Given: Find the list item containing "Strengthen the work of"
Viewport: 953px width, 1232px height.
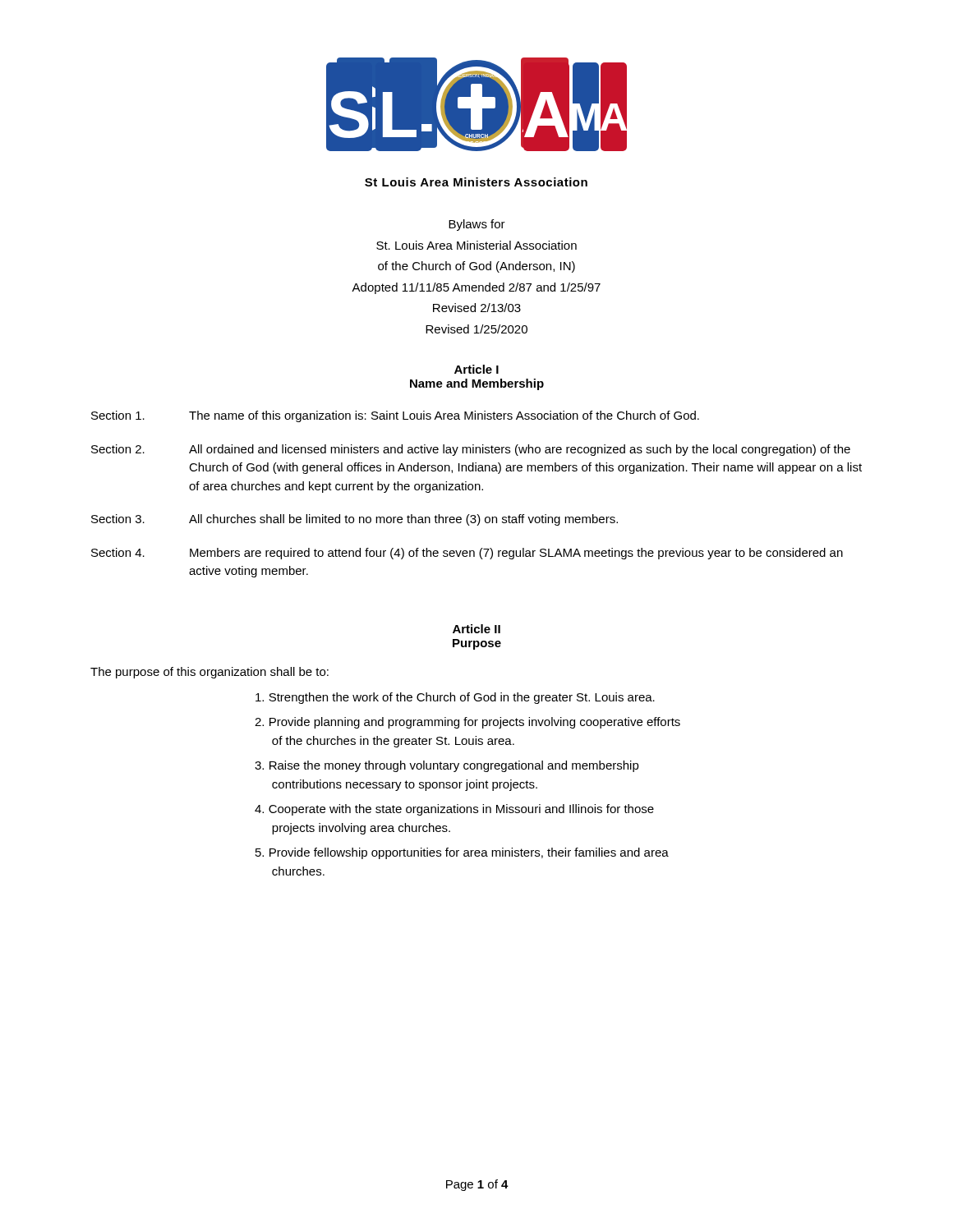Looking at the screenshot, I should [455, 697].
